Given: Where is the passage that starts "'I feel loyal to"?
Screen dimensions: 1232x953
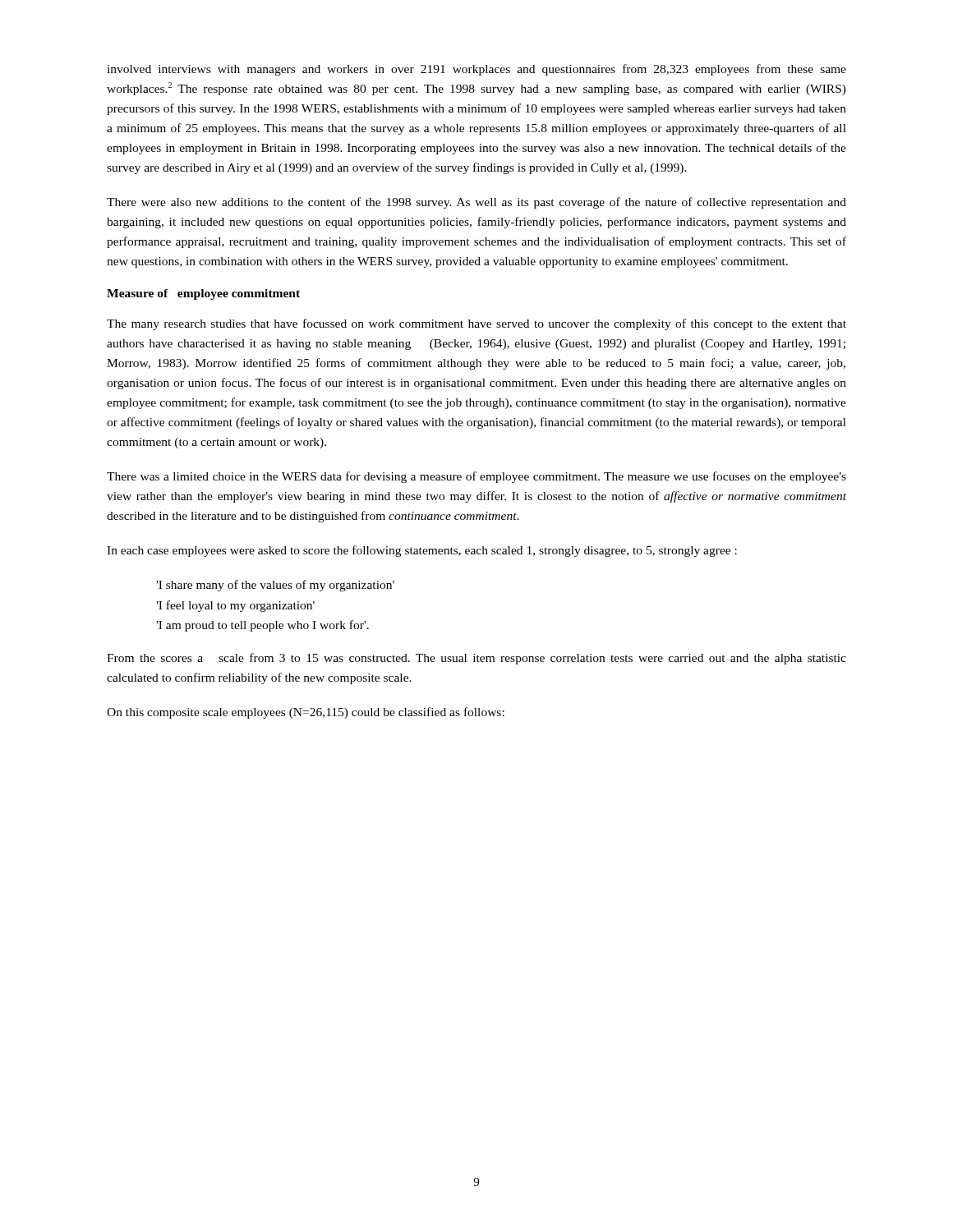Looking at the screenshot, I should pos(235,606).
